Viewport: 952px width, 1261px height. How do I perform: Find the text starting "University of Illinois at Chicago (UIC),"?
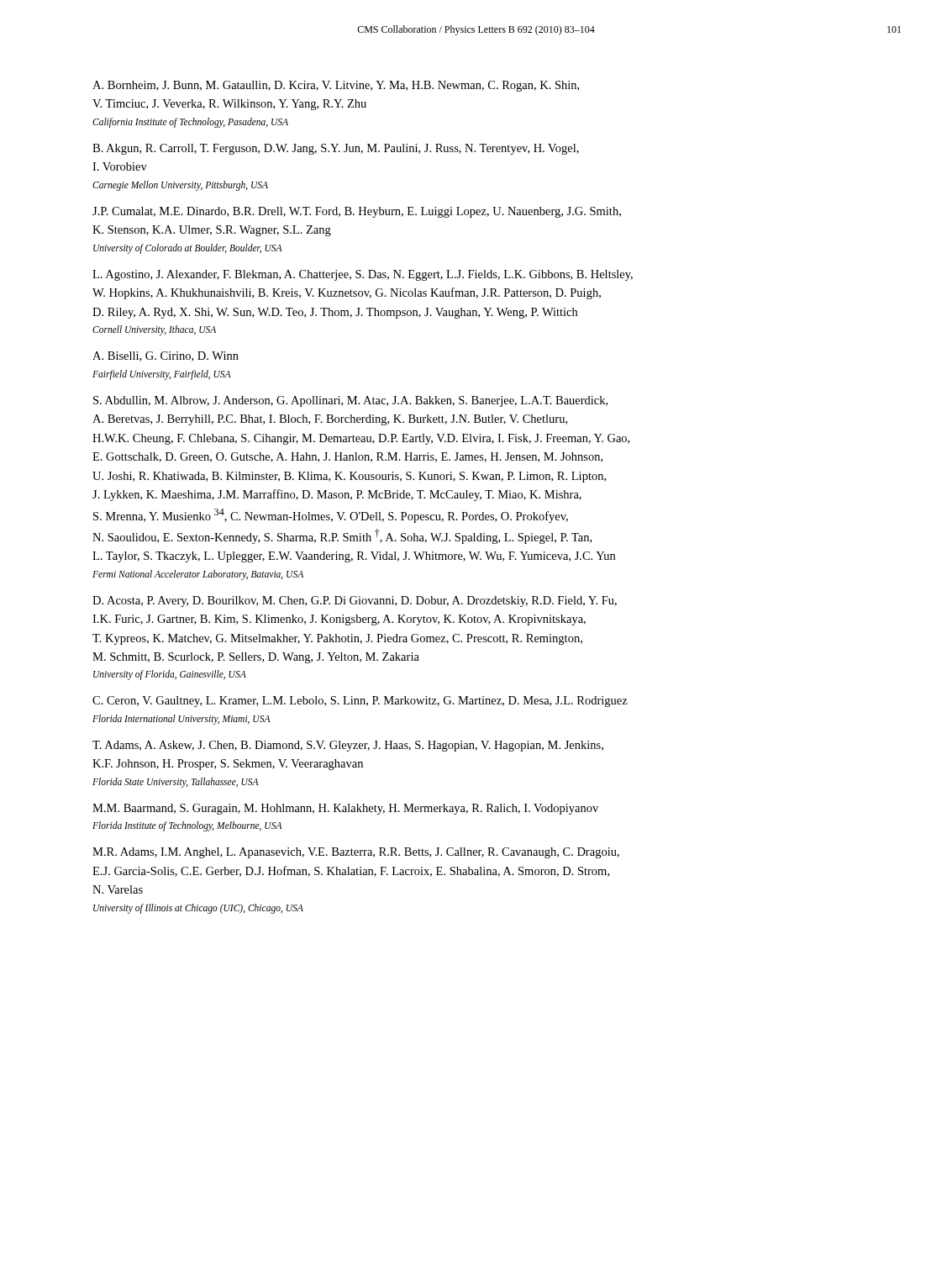tap(198, 908)
